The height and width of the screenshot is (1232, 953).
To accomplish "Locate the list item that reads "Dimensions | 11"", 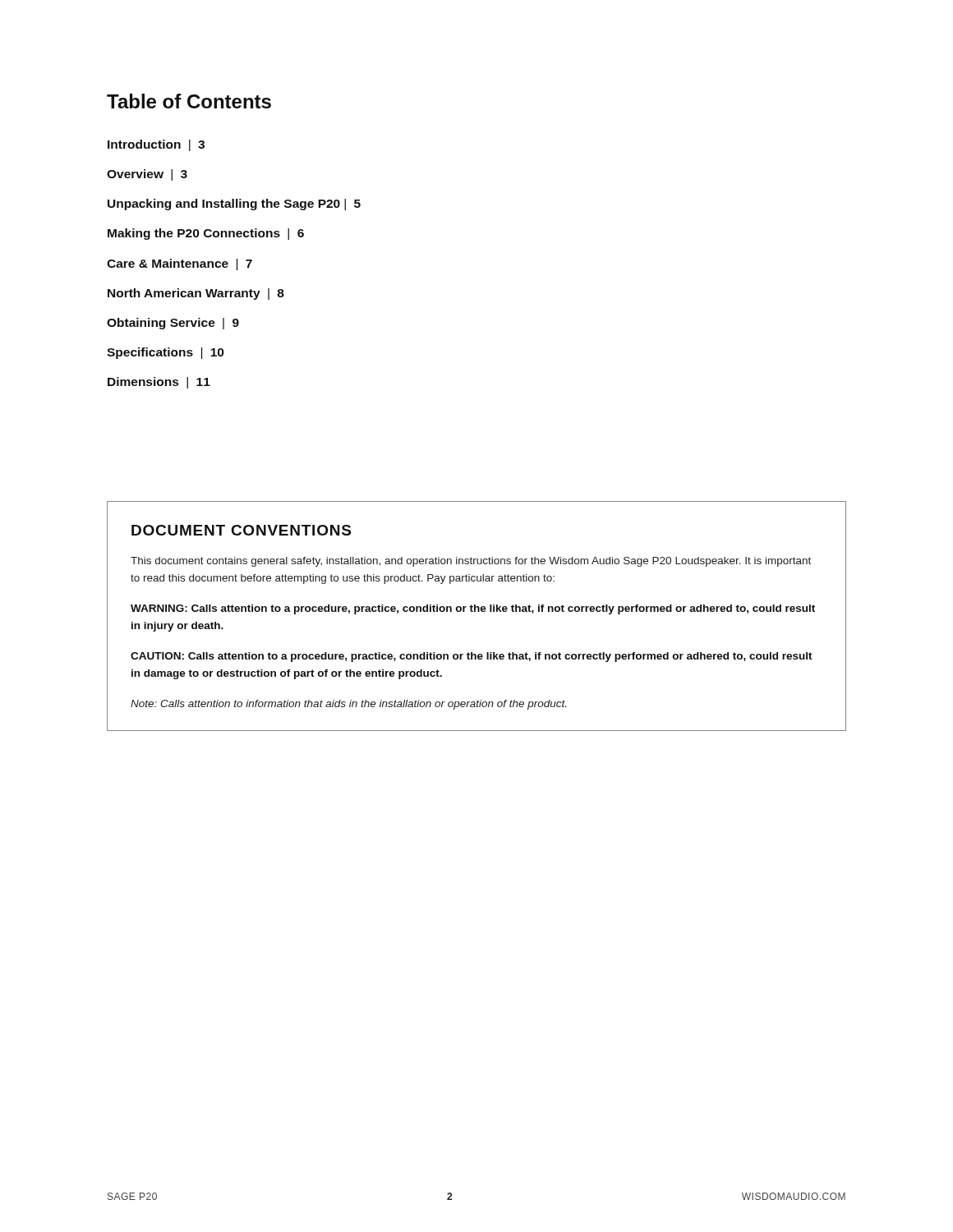I will click(158, 382).
